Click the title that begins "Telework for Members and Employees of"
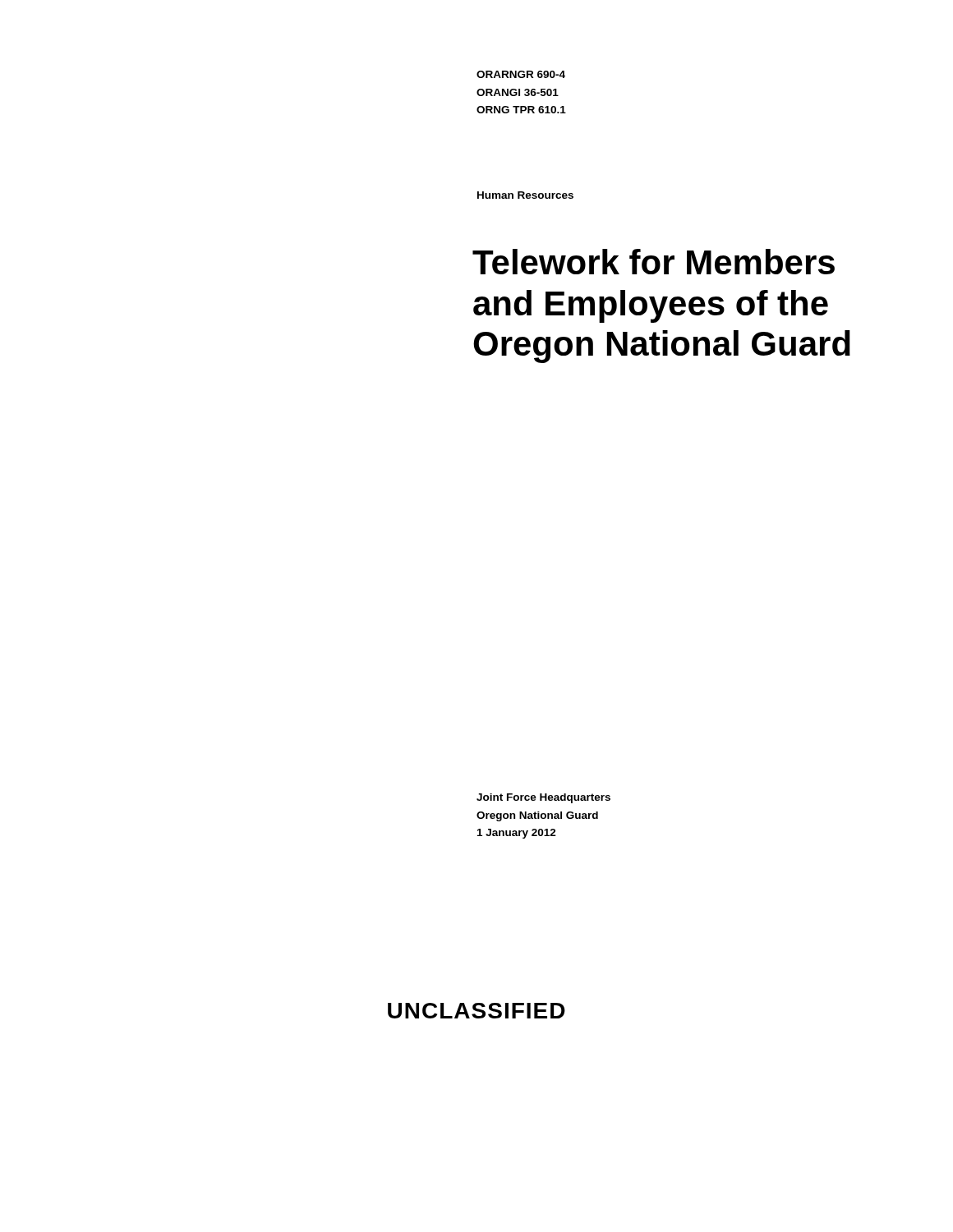953x1232 pixels. click(662, 303)
